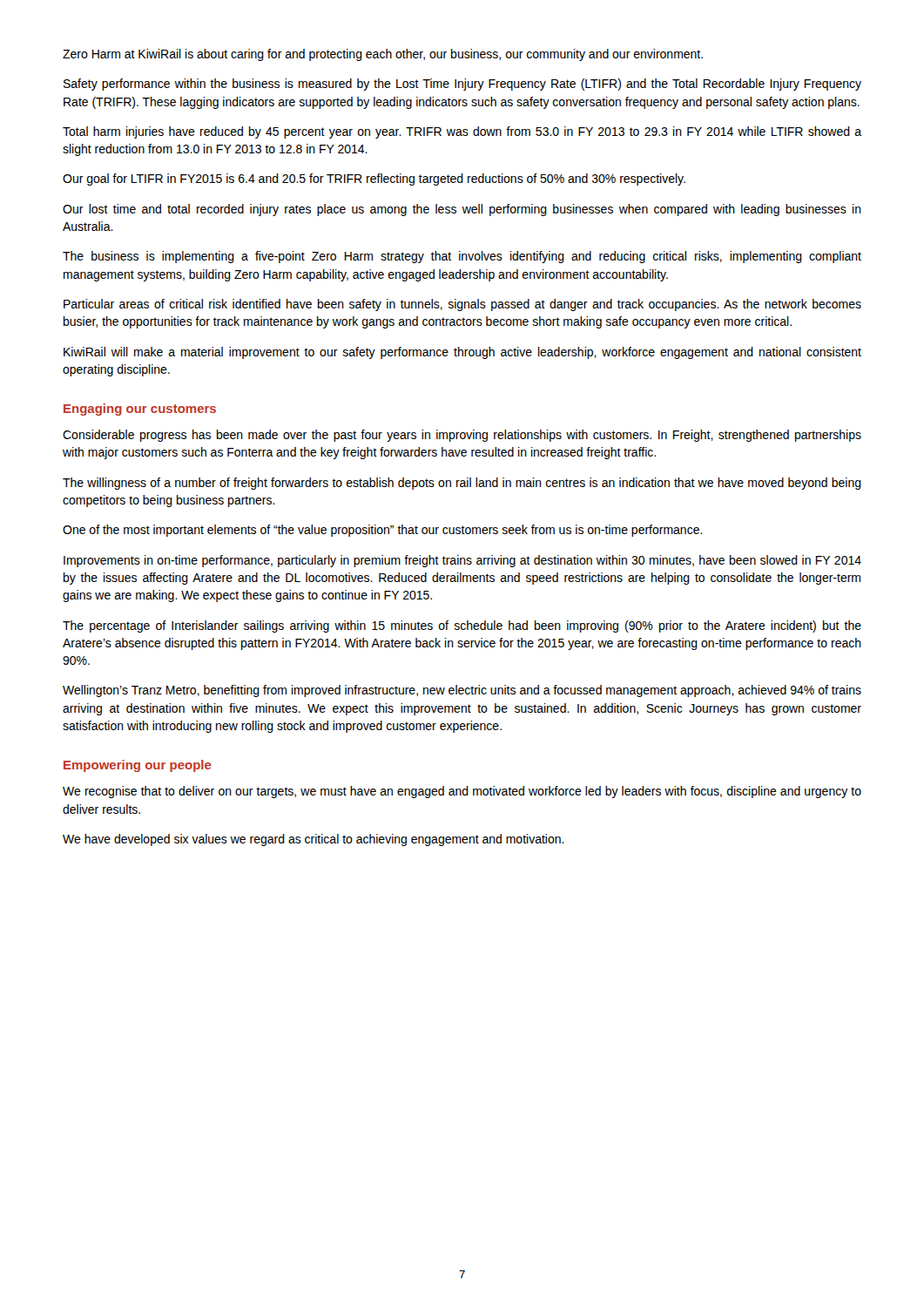Click on the text block that reads "Wellington’s Tranz Metro, benefitting from improved infrastructure,"
Screen dimensions: 1307x924
[x=462, y=708]
